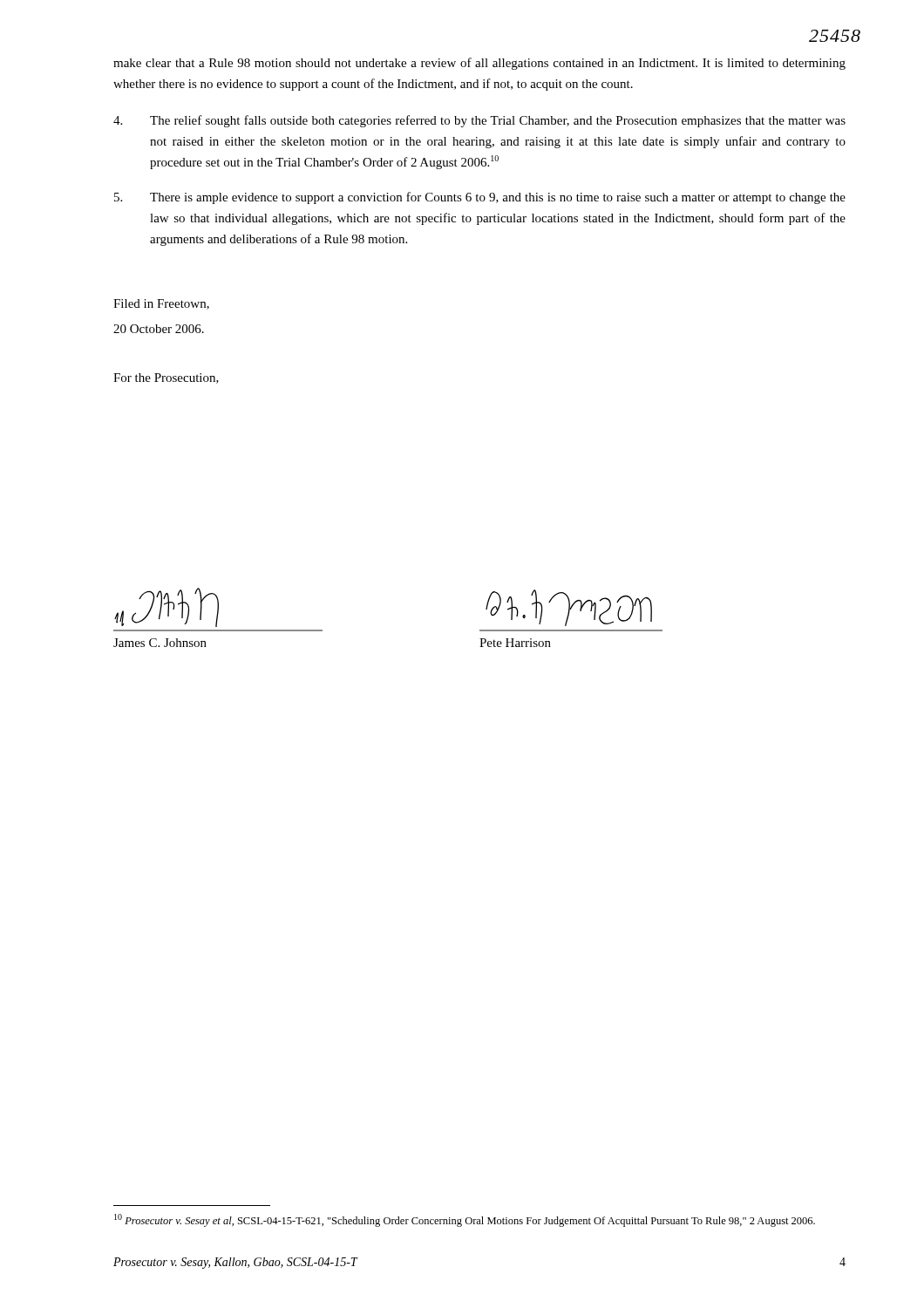Find the text starting "Filed in Freetown, 20 October"

click(161, 316)
